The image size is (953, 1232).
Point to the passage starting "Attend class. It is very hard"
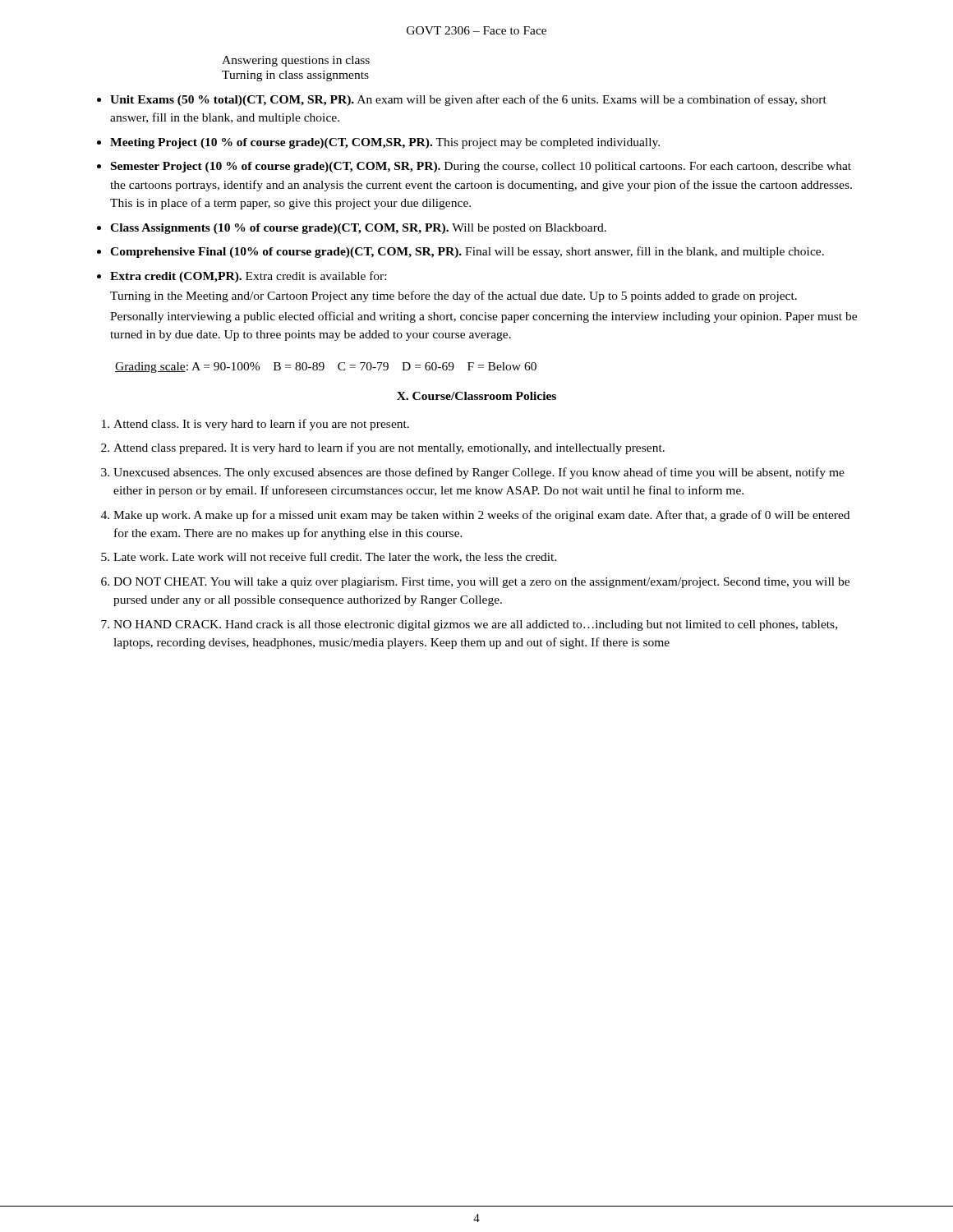262,423
